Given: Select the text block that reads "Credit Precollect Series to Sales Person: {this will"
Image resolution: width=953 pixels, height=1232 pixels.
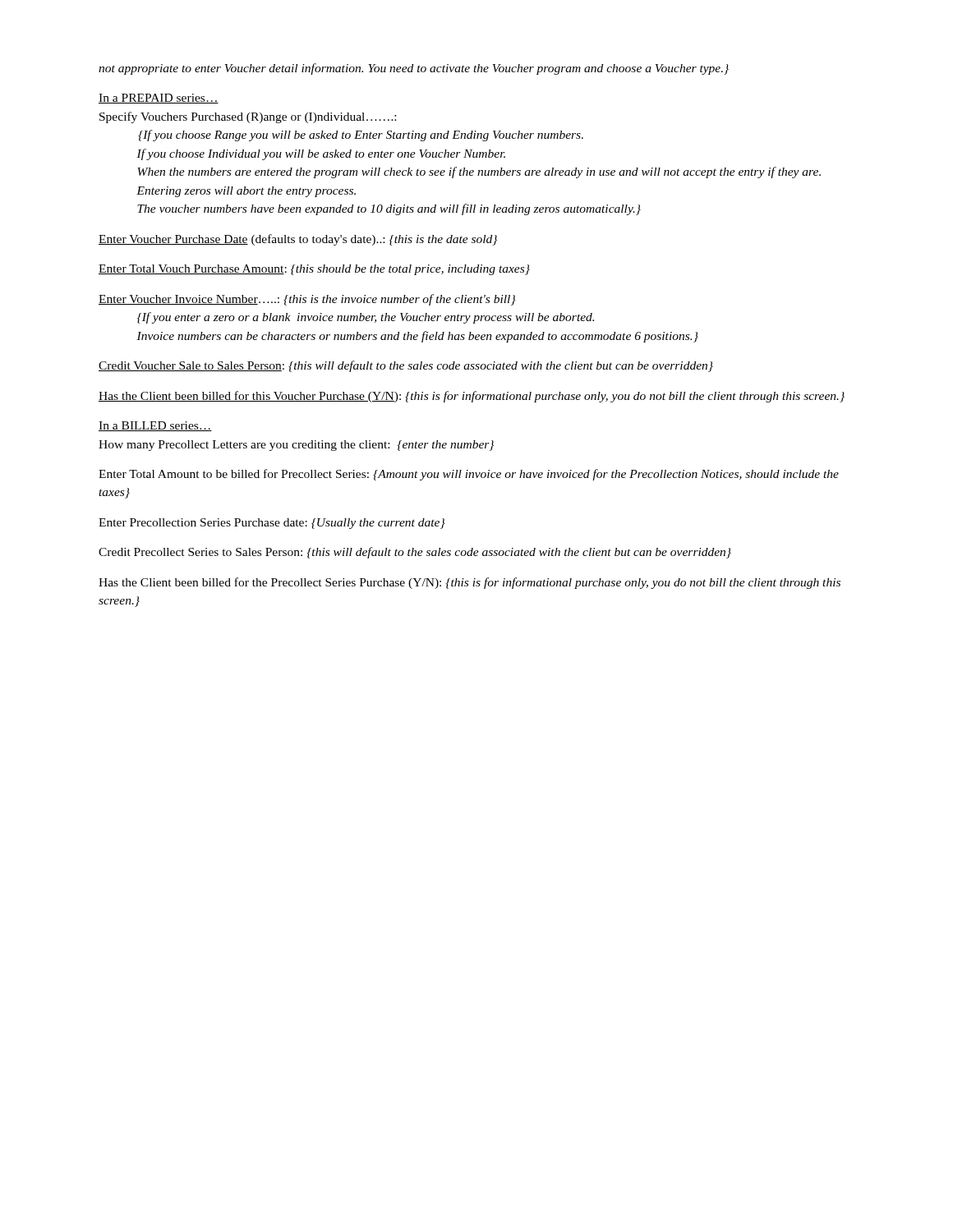Looking at the screenshot, I should tap(476, 552).
